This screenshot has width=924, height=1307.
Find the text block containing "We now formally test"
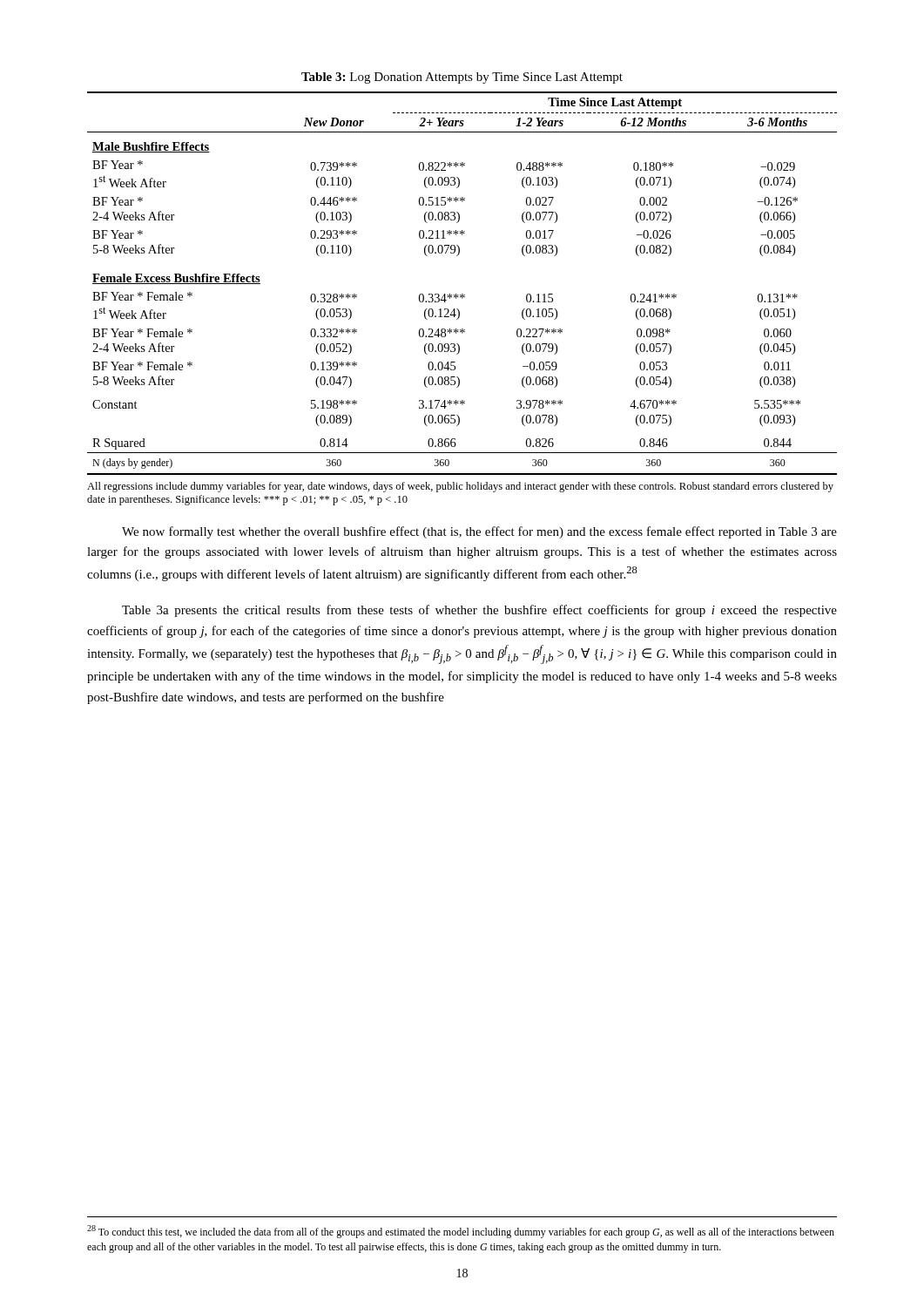tap(462, 553)
